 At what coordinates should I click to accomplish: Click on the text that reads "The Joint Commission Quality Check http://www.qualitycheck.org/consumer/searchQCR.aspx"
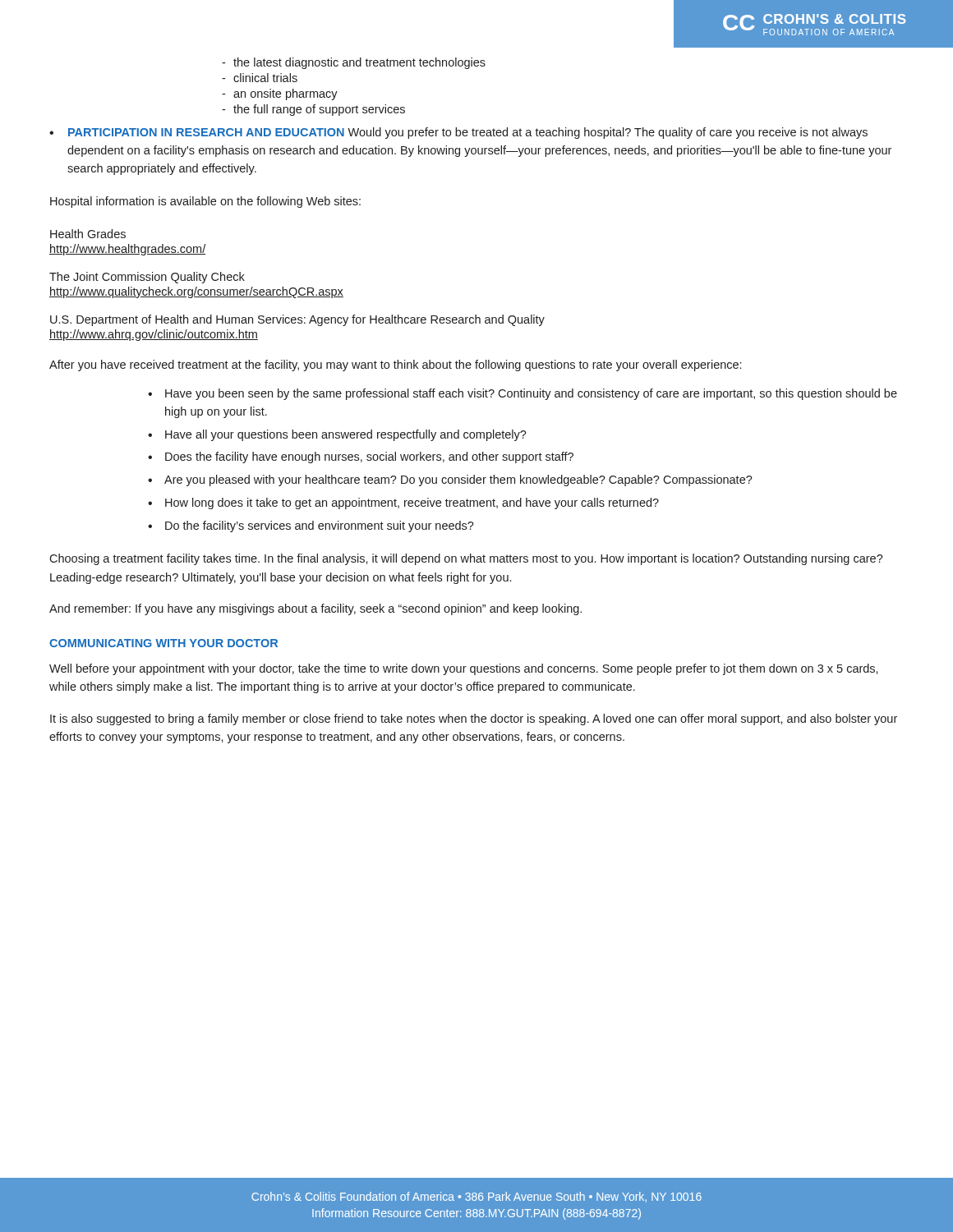[147, 278]
